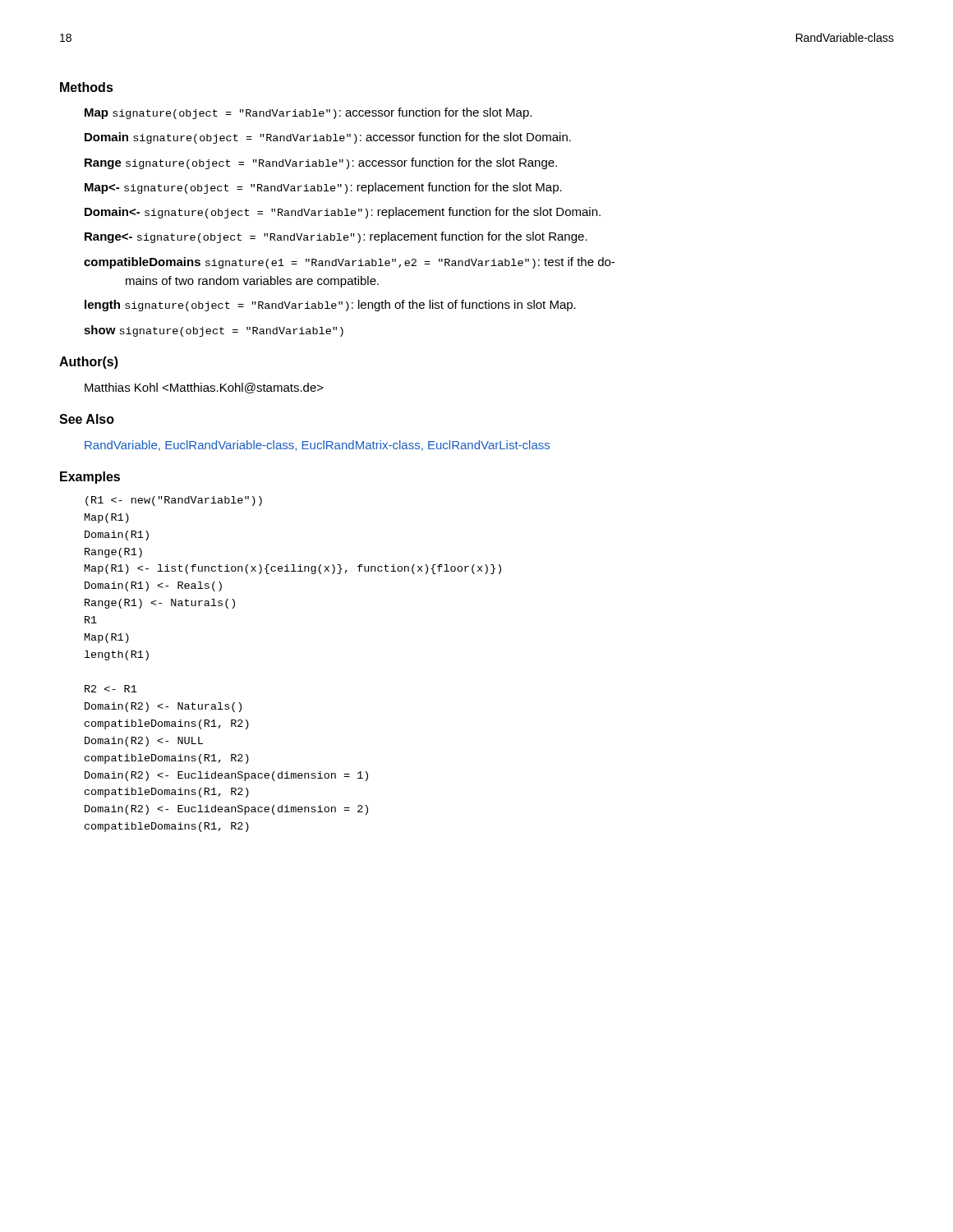Navigate to the passage starting "Domain<- signature(object = "RandVariable"): replacement"
The height and width of the screenshot is (1232, 953).
point(343,212)
